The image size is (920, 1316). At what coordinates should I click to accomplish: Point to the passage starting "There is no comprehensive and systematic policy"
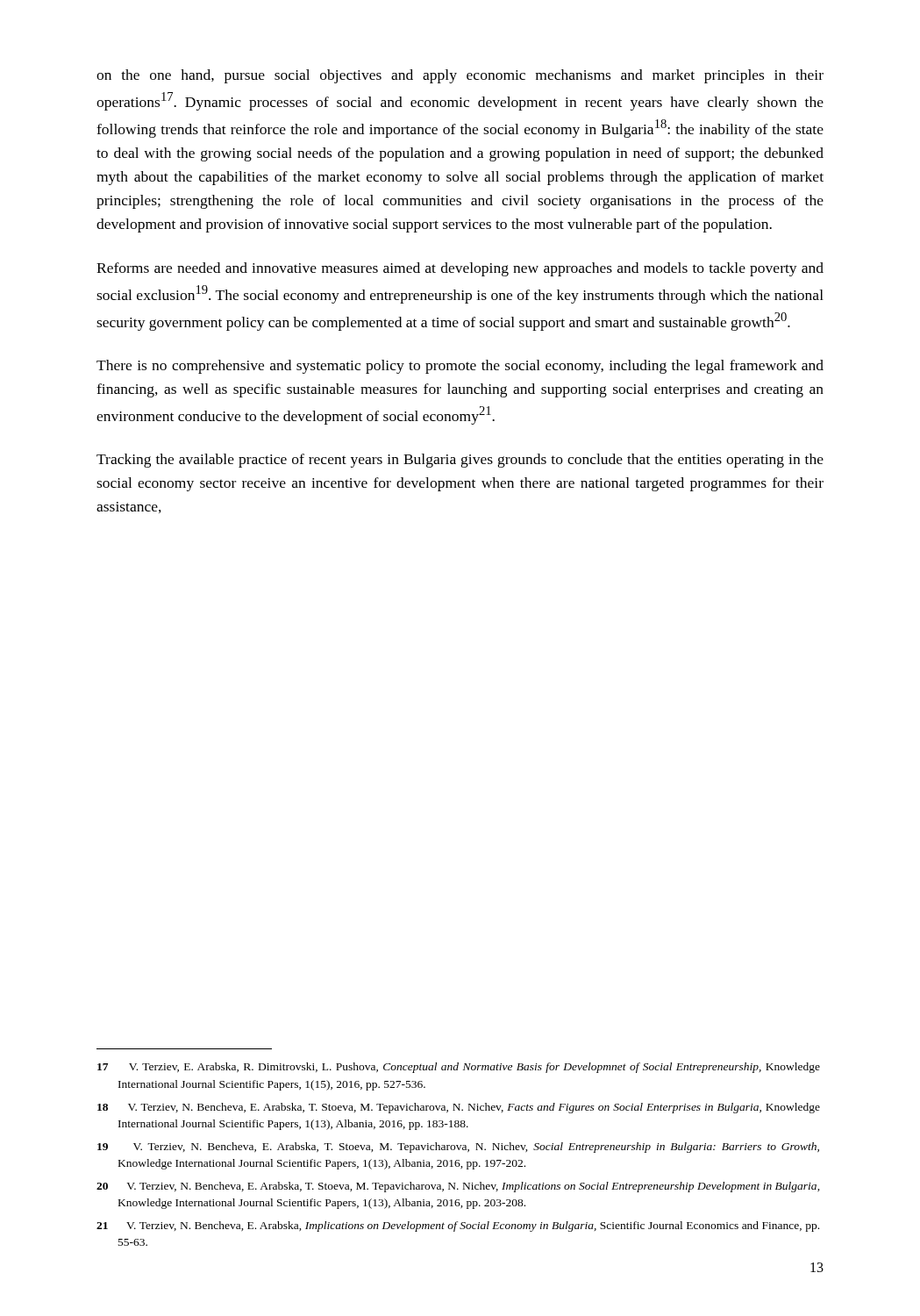(x=460, y=390)
